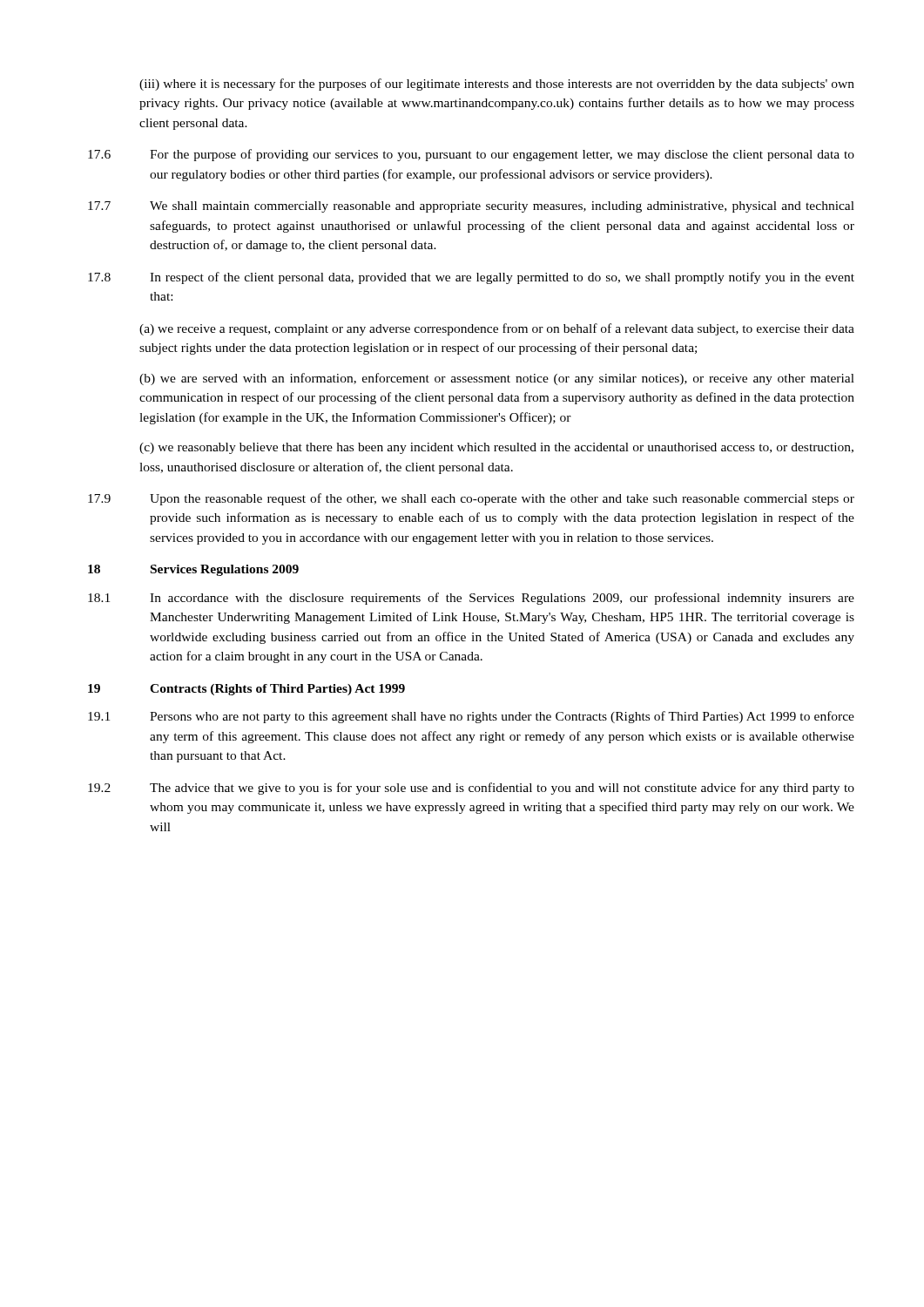The image size is (924, 1307).
Task: Find the list item that reads "(b) we are served with an"
Action: pos(497,398)
